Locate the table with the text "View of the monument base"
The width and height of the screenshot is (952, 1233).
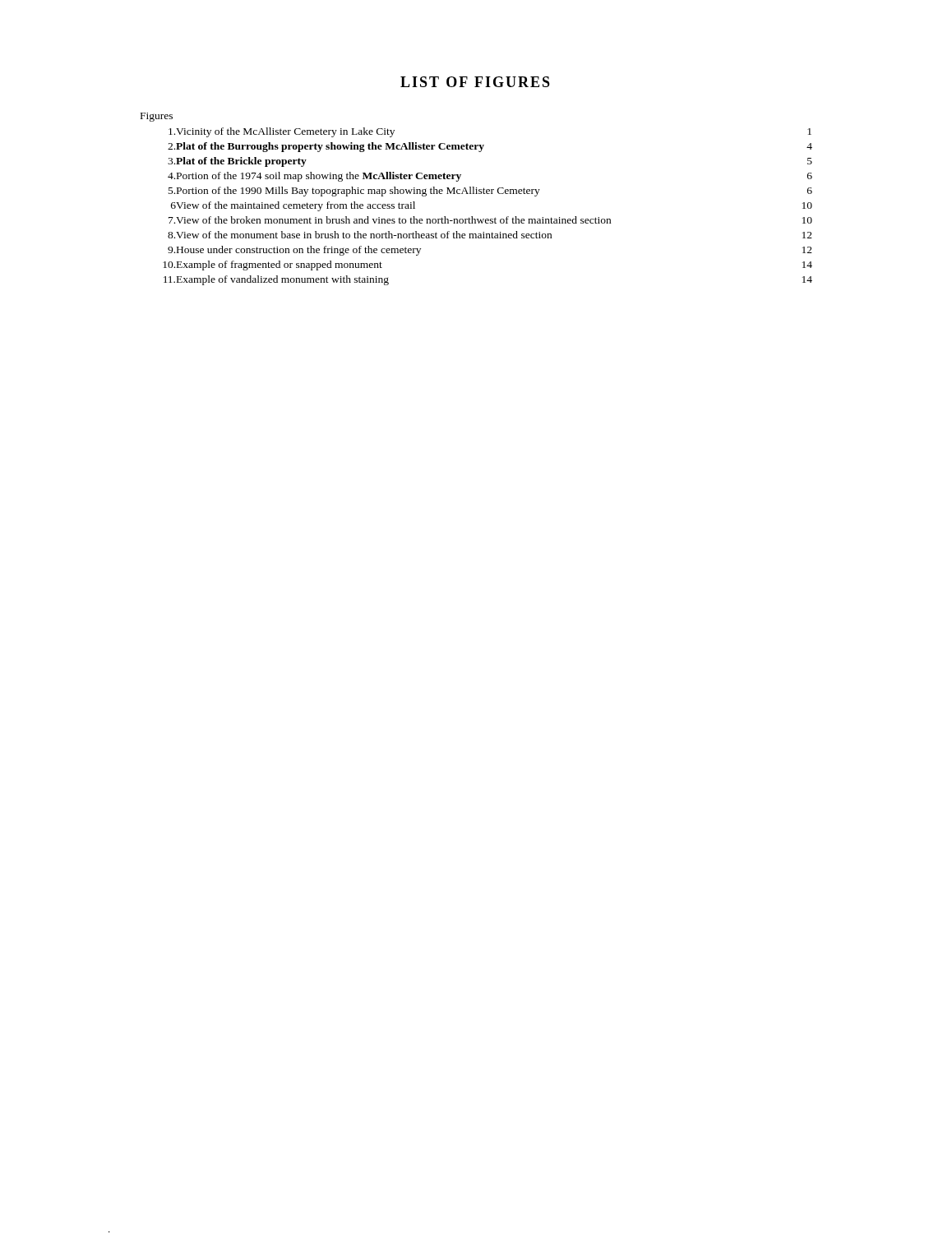tap(476, 198)
